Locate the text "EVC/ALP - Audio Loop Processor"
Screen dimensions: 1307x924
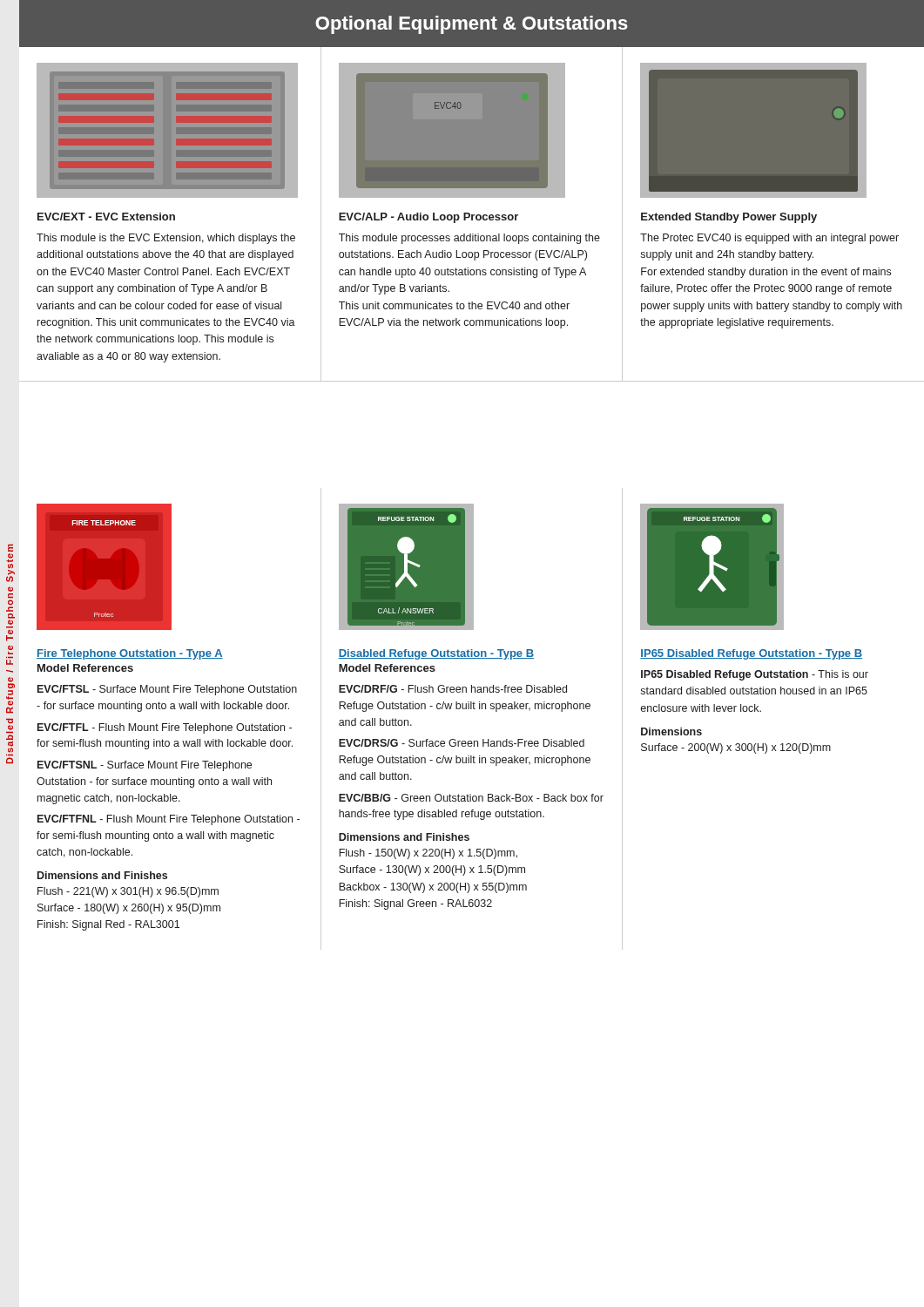[x=428, y=217]
